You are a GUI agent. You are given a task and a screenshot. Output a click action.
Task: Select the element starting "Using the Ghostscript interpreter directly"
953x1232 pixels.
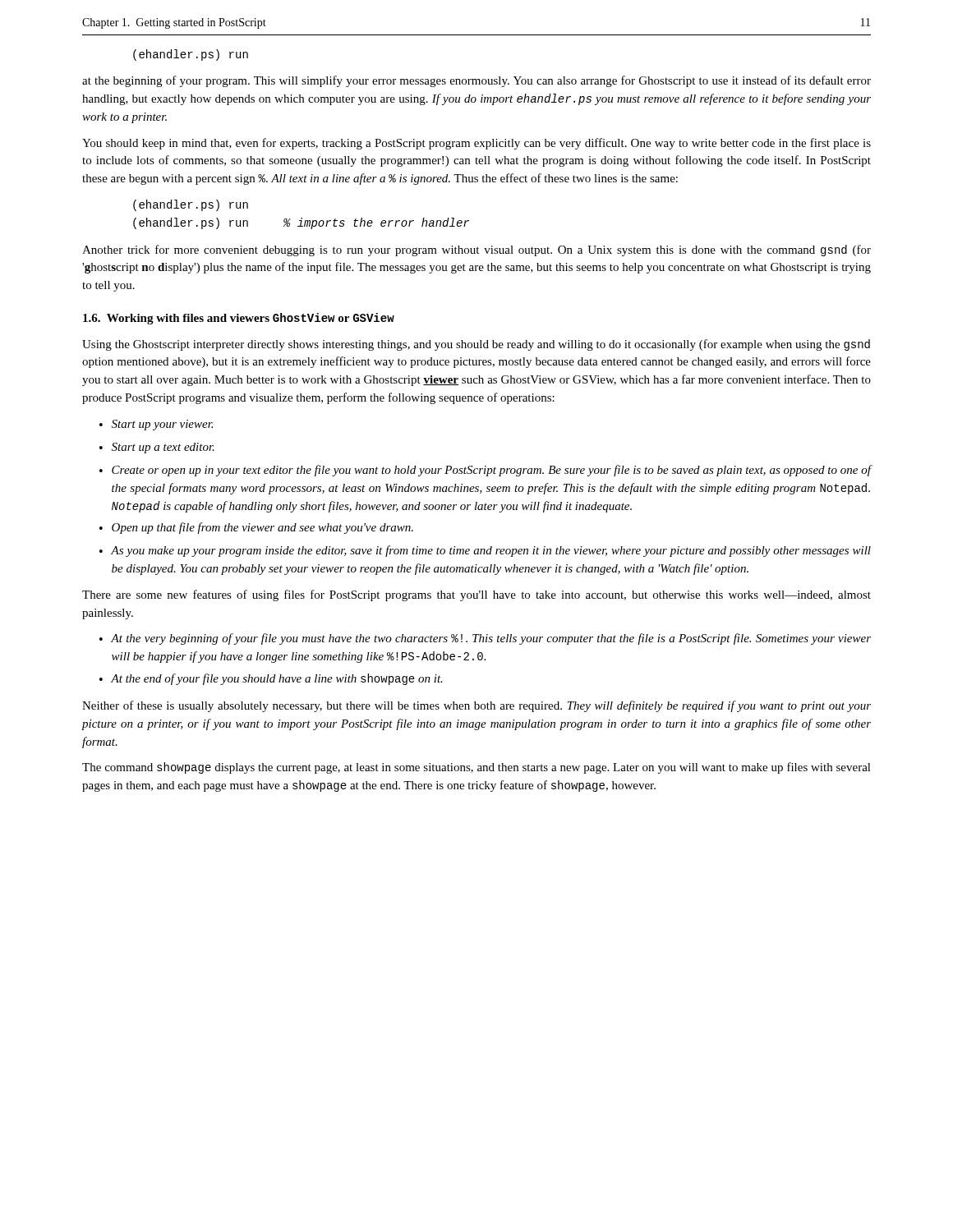pos(476,371)
